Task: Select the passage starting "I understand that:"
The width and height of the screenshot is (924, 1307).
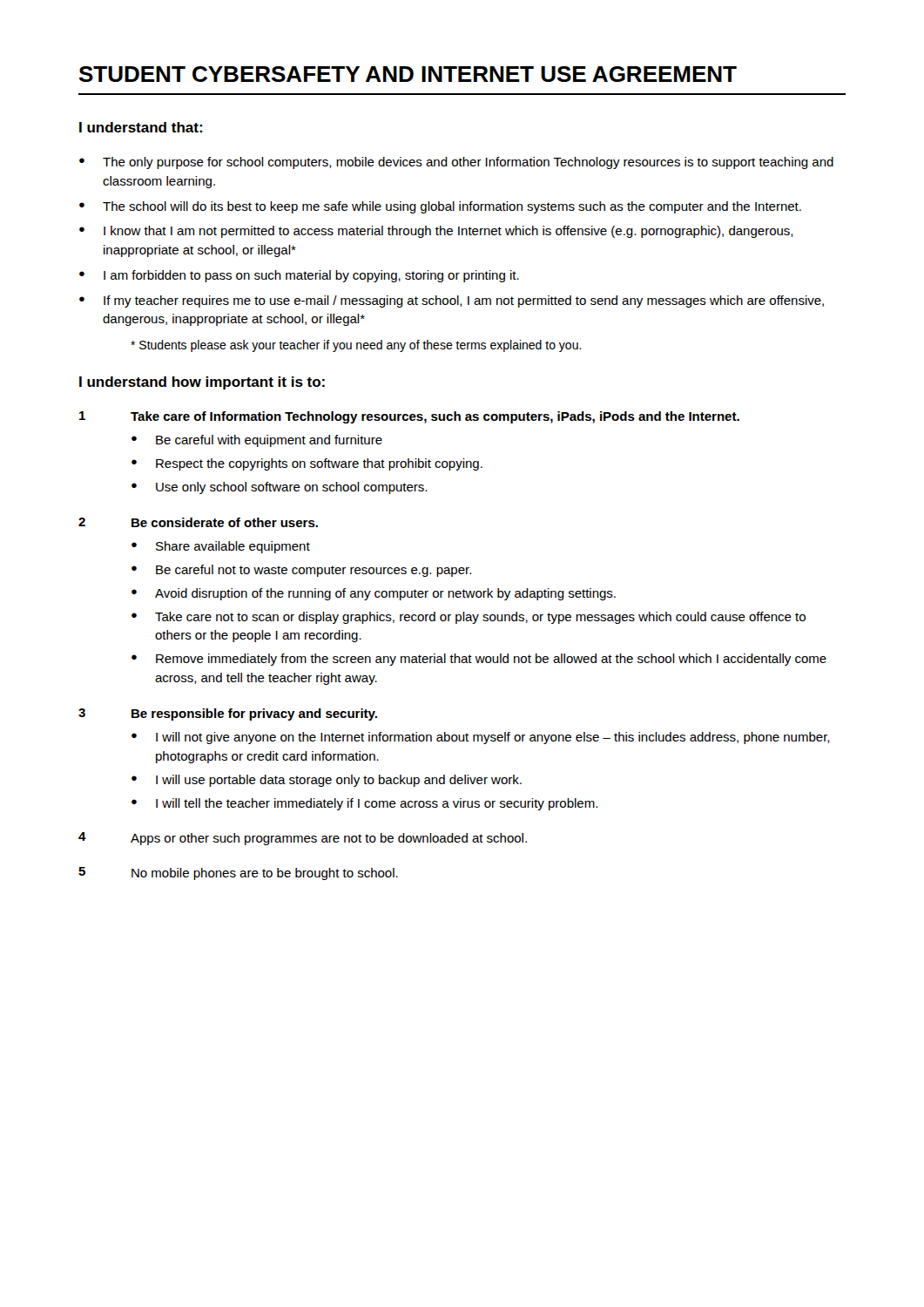Action: pos(141,127)
